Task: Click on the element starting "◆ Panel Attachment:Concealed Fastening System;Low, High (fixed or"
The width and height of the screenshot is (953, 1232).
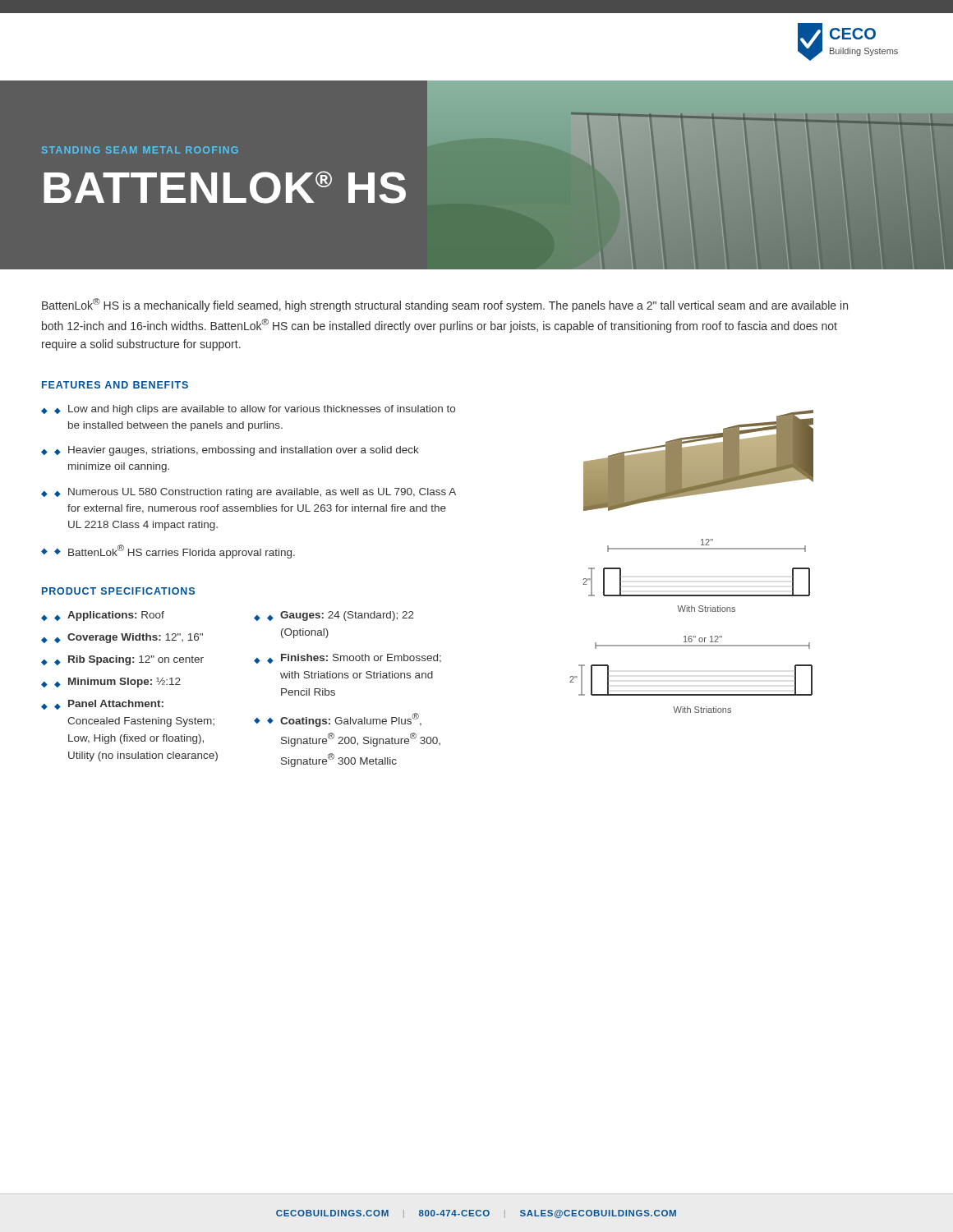Action: point(136,730)
